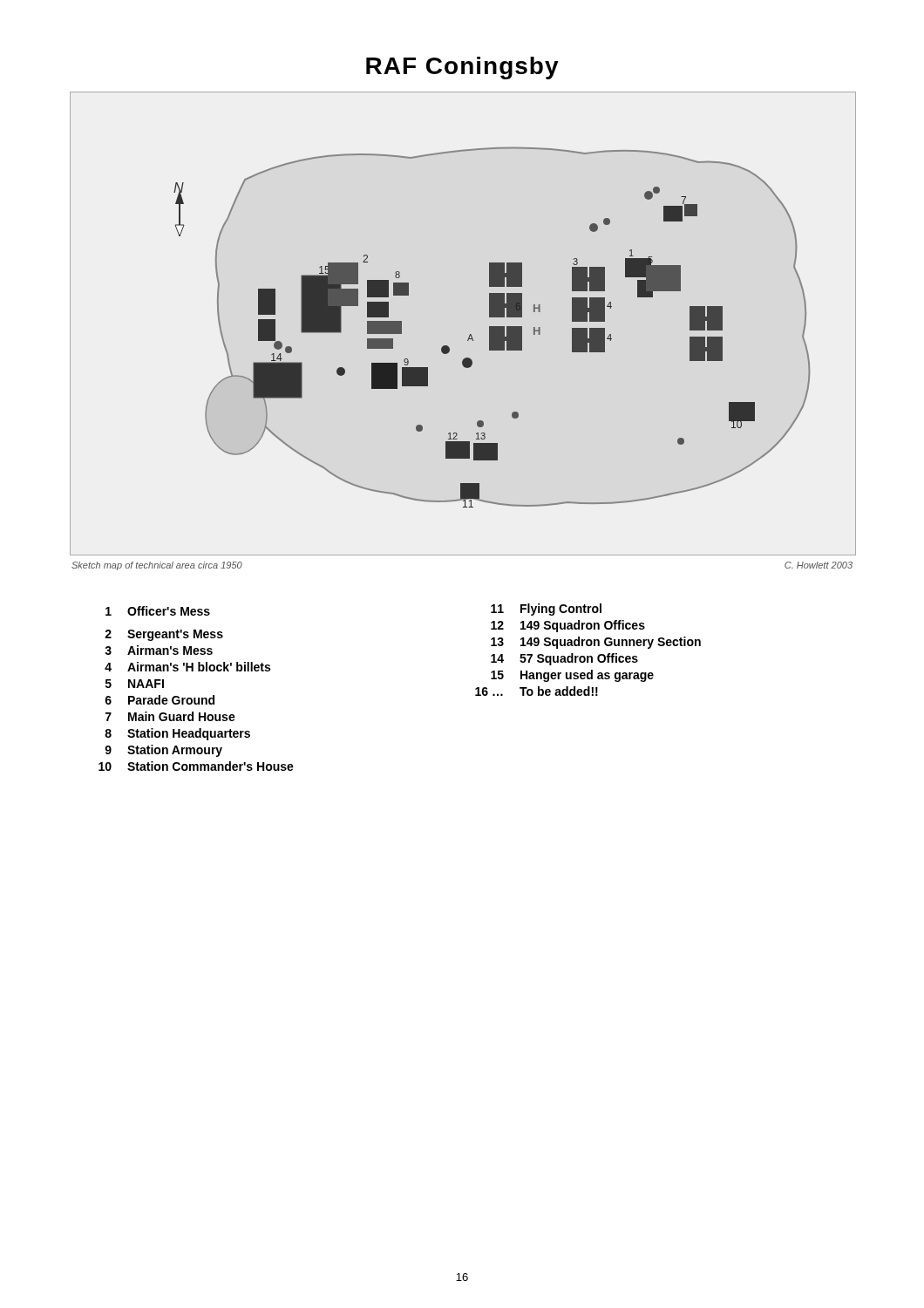Where does it say "6 Parade Ground"?
This screenshot has height=1308, width=924.
143,701
